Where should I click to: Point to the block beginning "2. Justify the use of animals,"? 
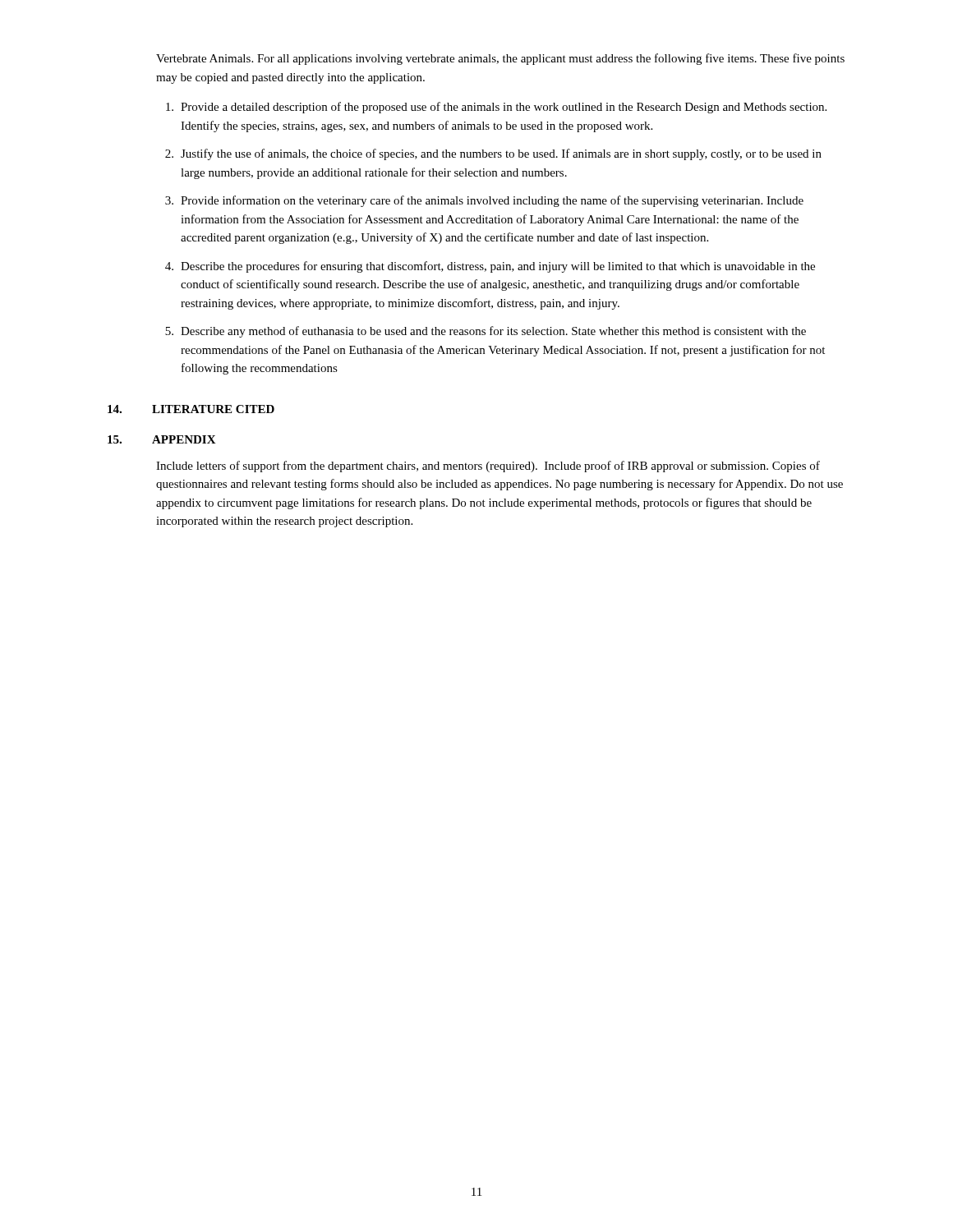pyautogui.click(x=501, y=163)
